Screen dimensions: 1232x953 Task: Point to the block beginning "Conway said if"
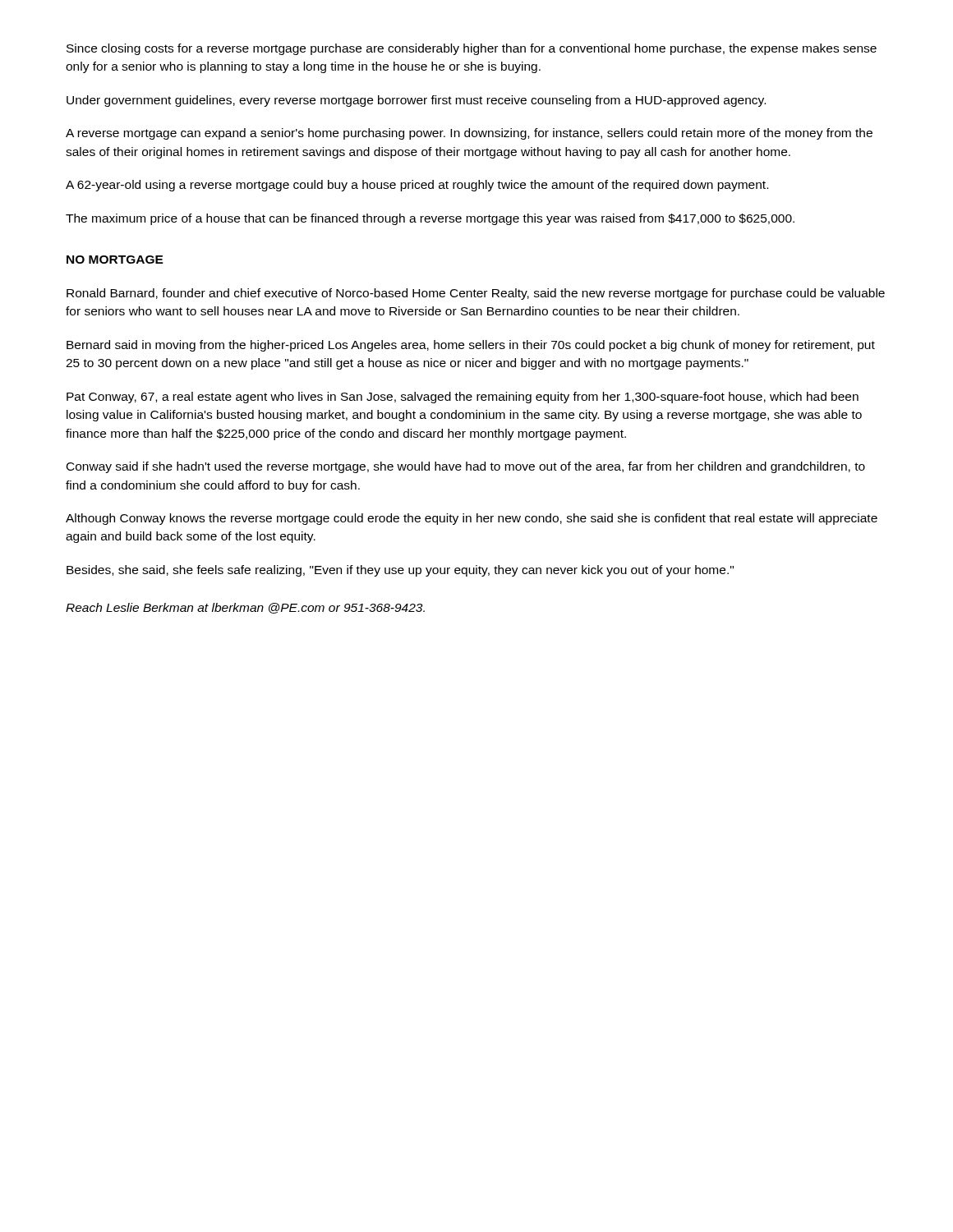(x=465, y=475)
